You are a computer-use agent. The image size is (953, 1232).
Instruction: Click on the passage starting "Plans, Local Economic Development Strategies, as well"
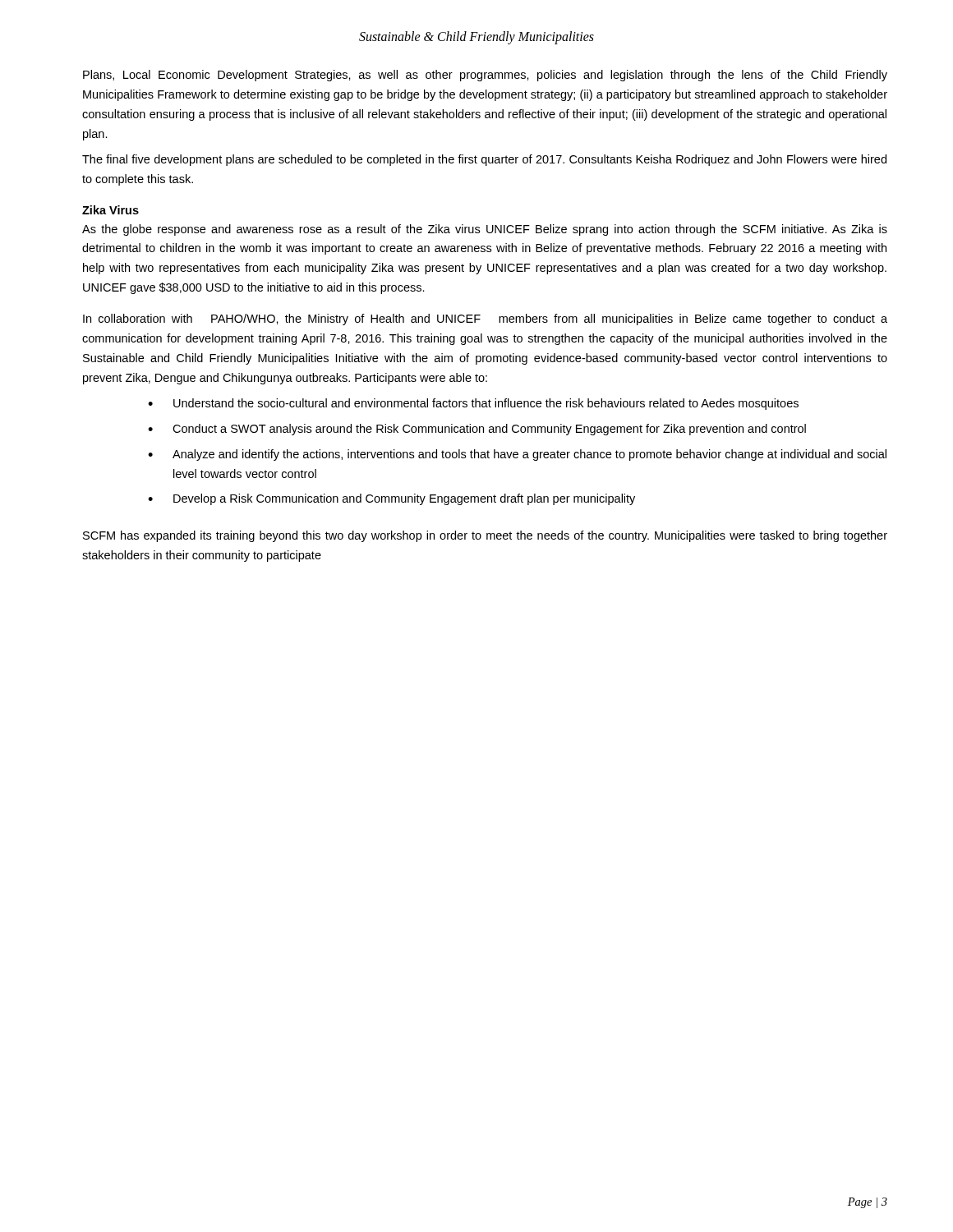tap(485, 104)
